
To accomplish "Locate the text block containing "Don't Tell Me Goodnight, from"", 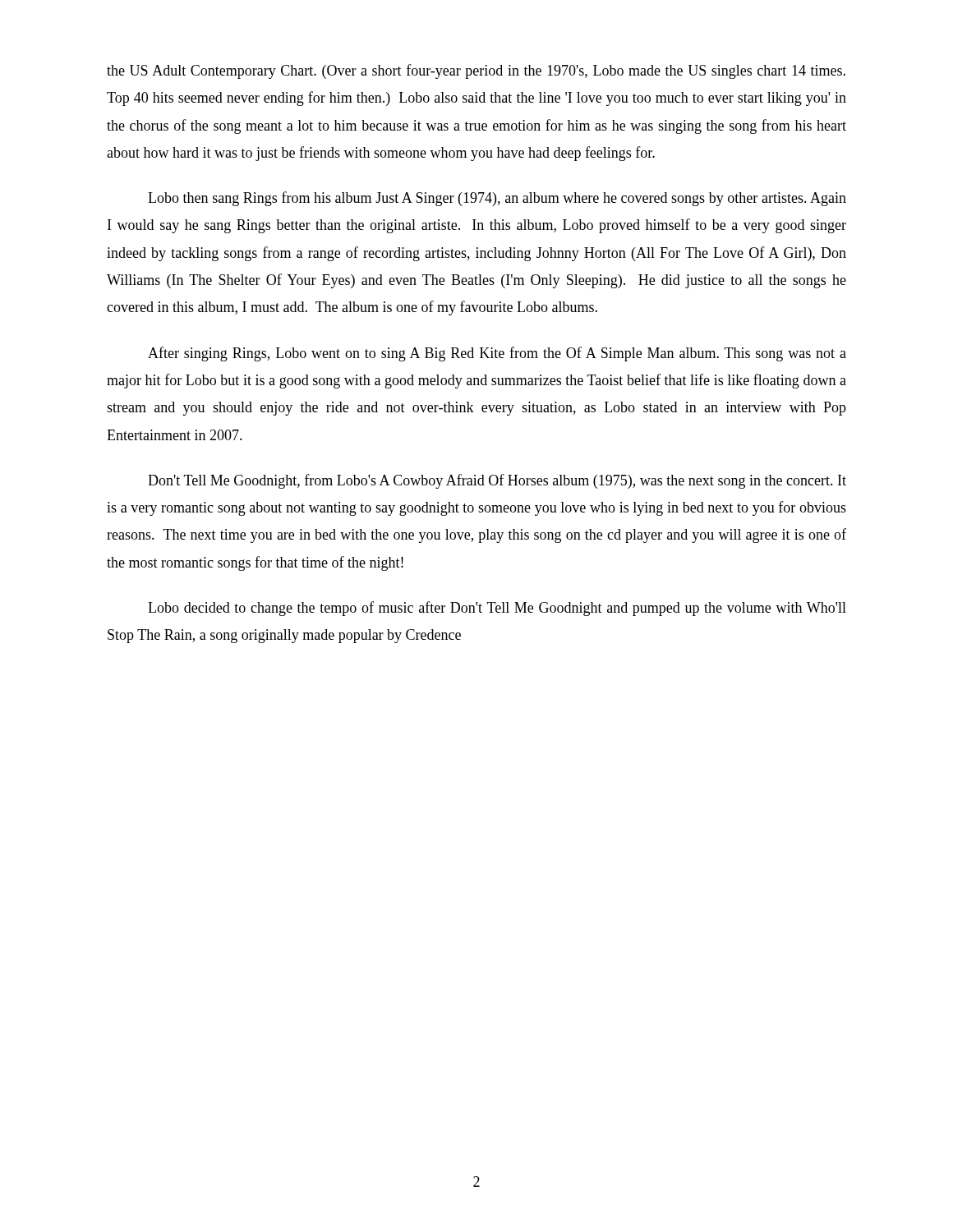I will click(476, 522).
